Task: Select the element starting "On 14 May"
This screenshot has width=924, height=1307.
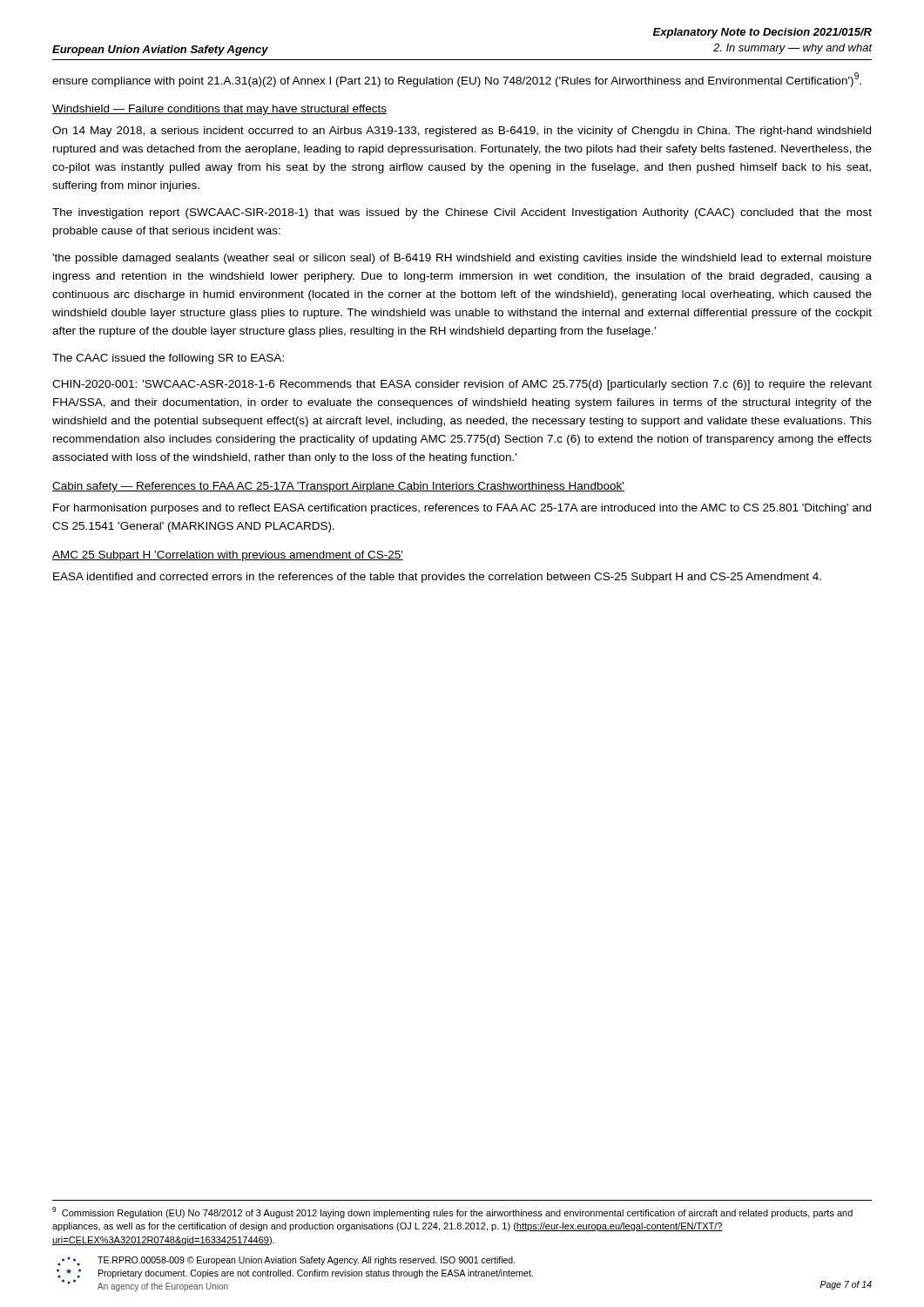Action: [x=462, y=158]
